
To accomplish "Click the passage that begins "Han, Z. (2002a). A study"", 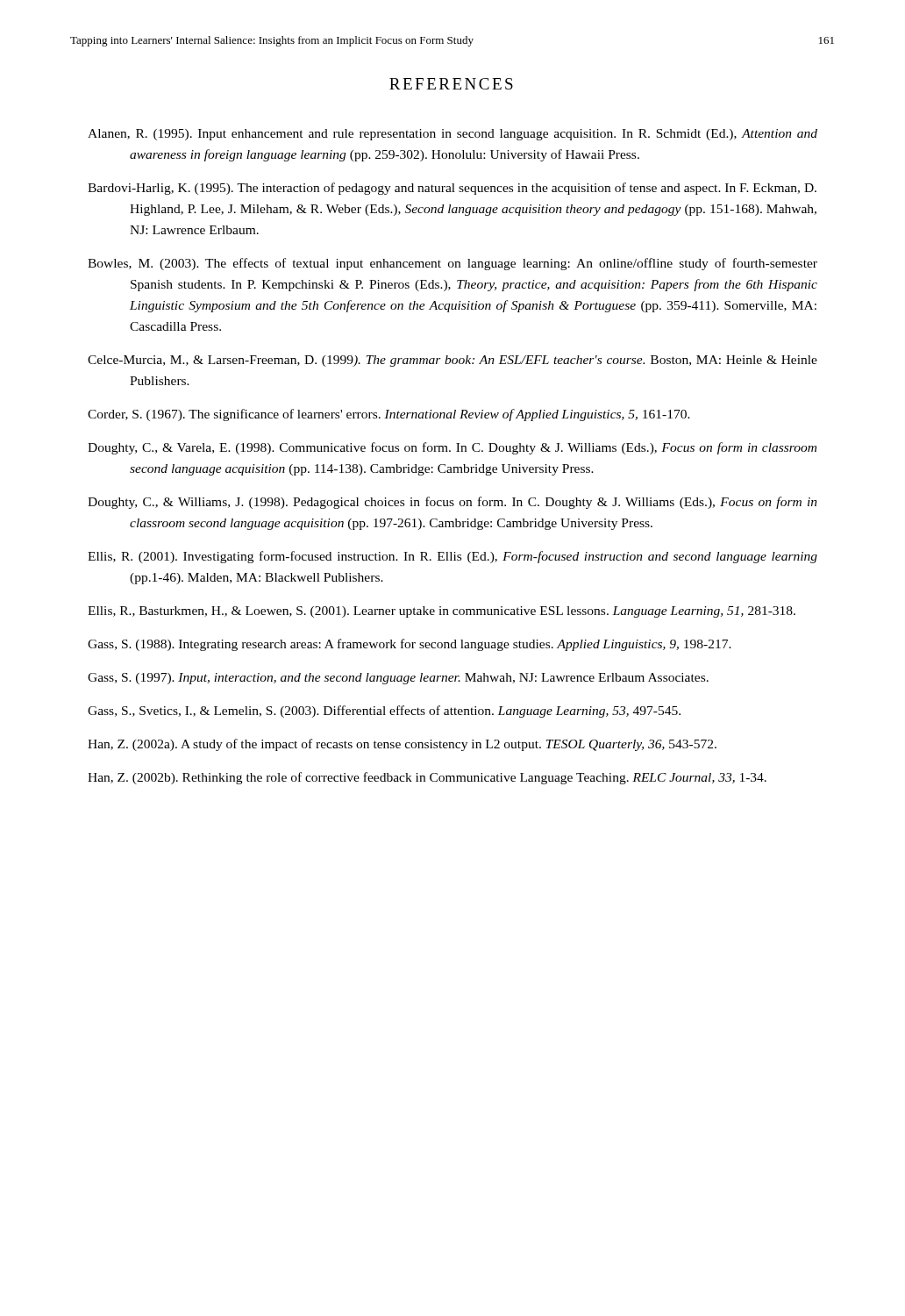I will (402, 744).
